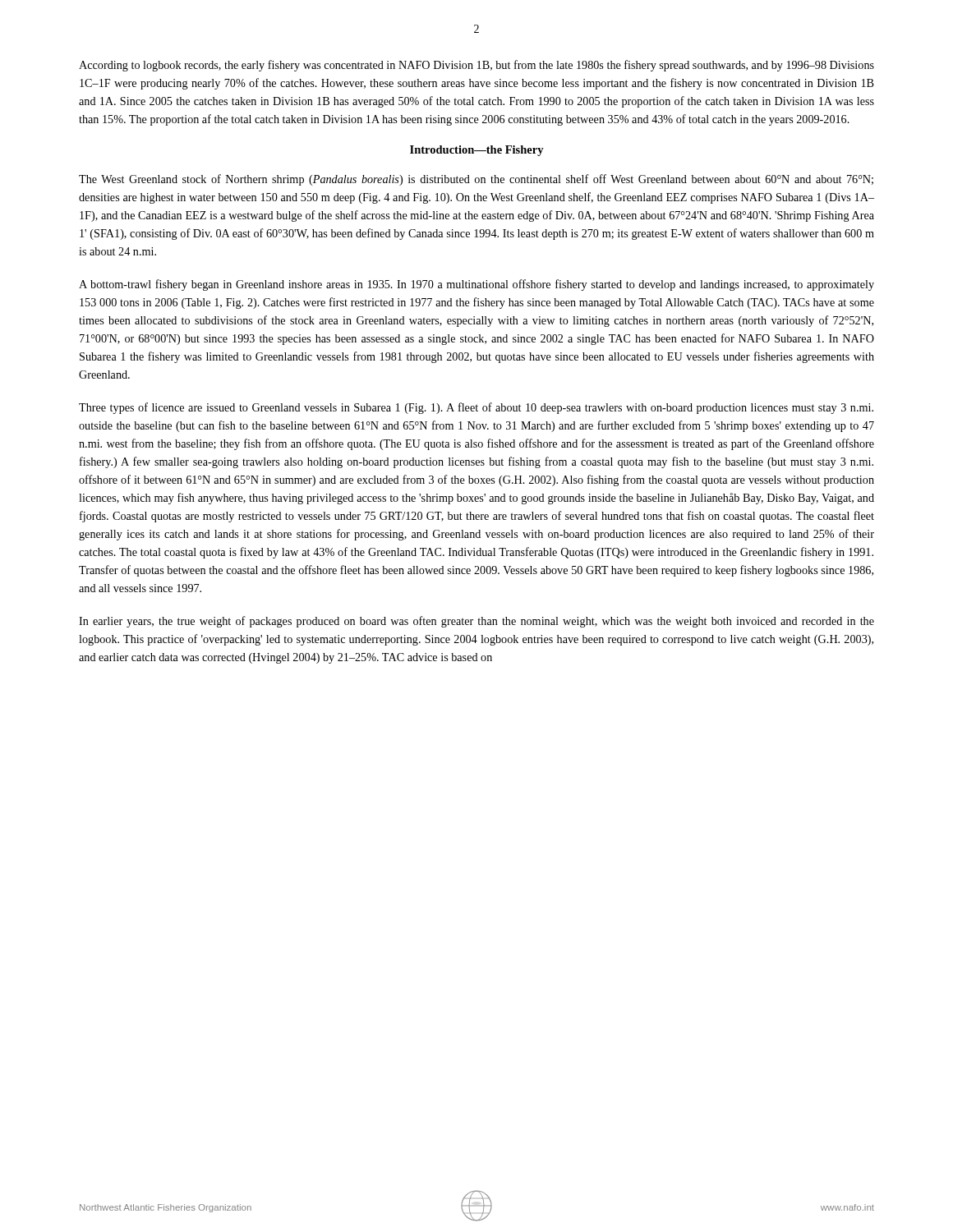Where does it say "Introduction—the Fishery"?
The height and width of the screenshot is (1232, 953).
(476, 150)
